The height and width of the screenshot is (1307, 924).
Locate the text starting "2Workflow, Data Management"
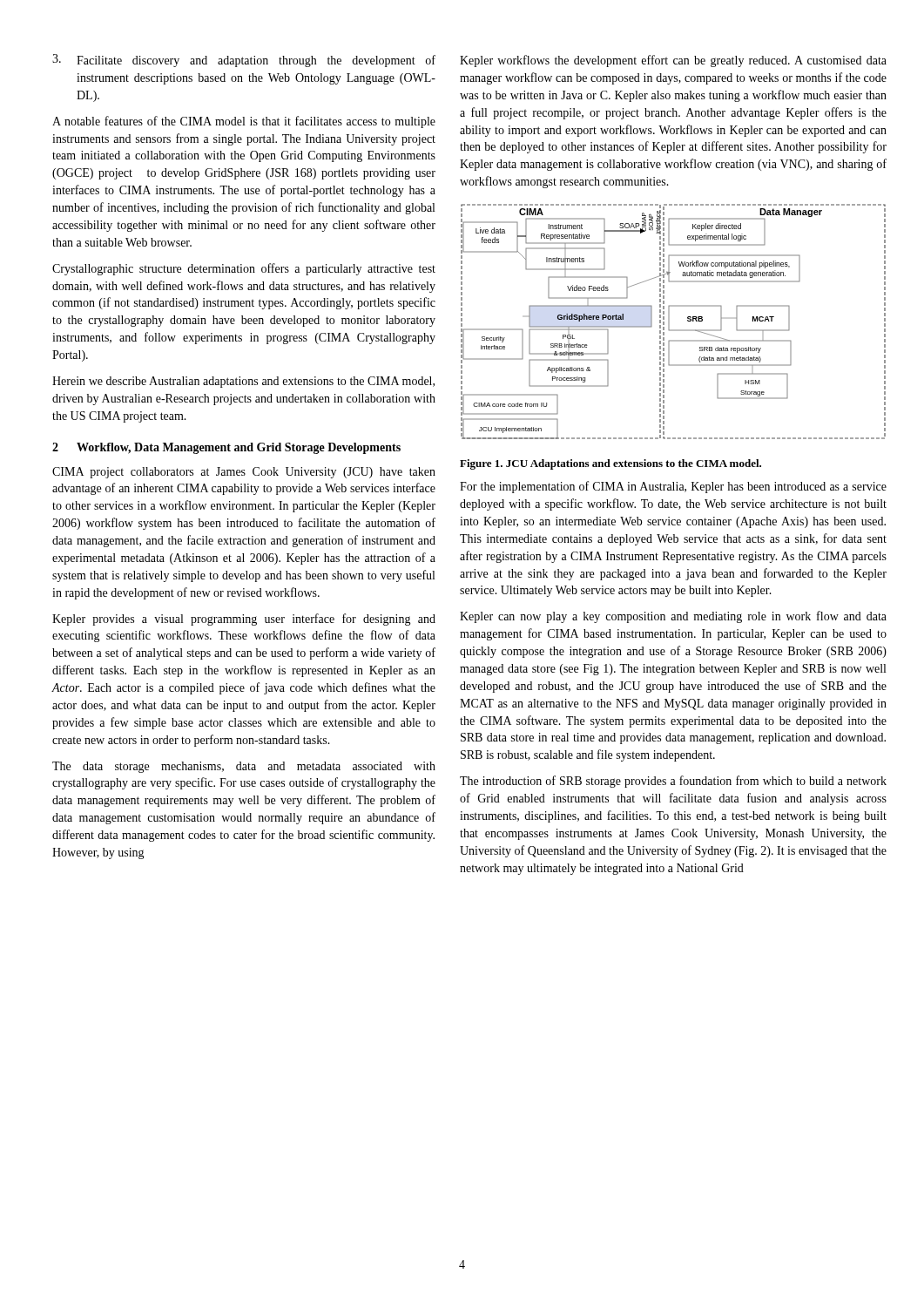(x=244, y=447)
